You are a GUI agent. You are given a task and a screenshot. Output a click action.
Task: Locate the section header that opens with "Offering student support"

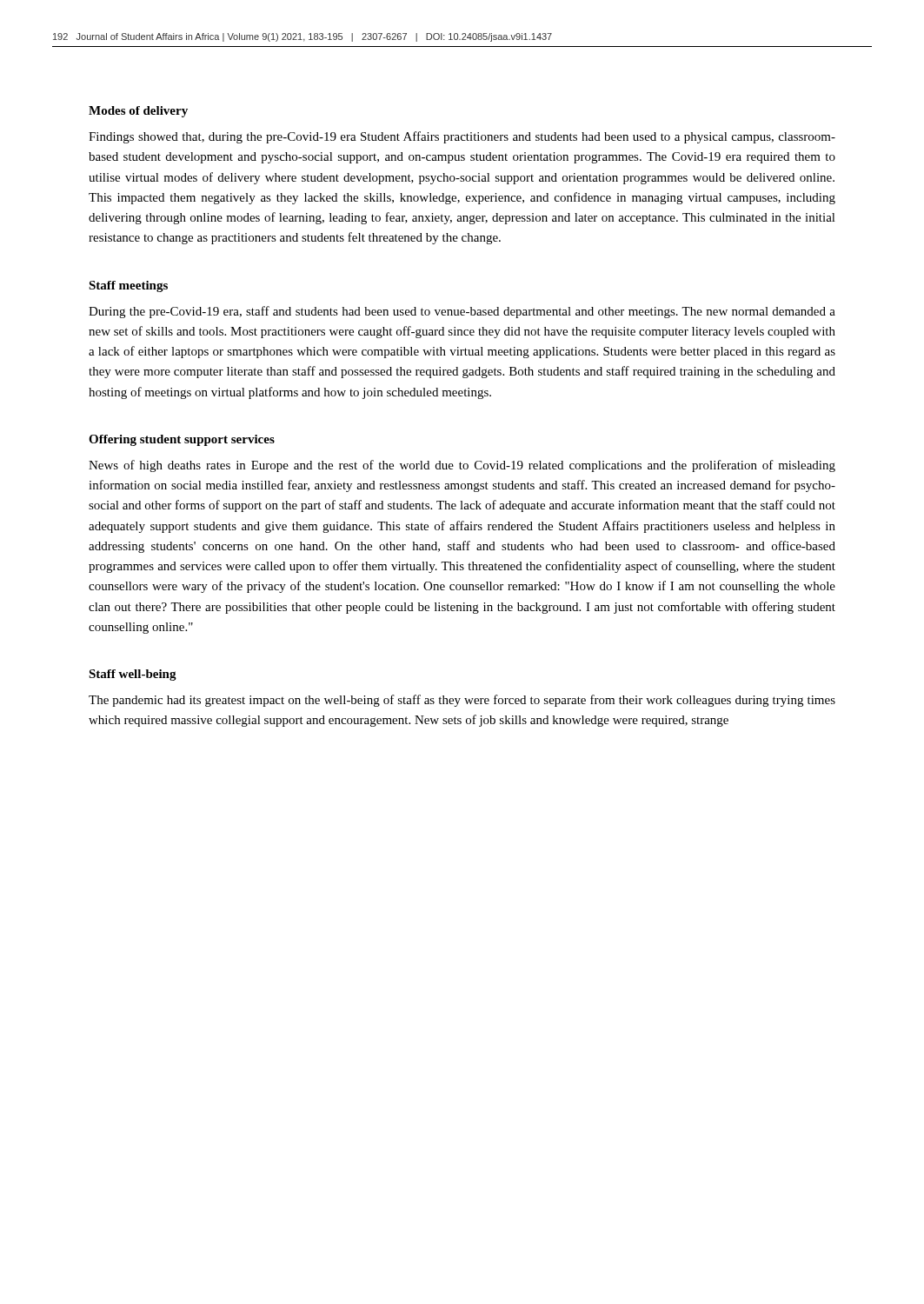pos(182,439)
